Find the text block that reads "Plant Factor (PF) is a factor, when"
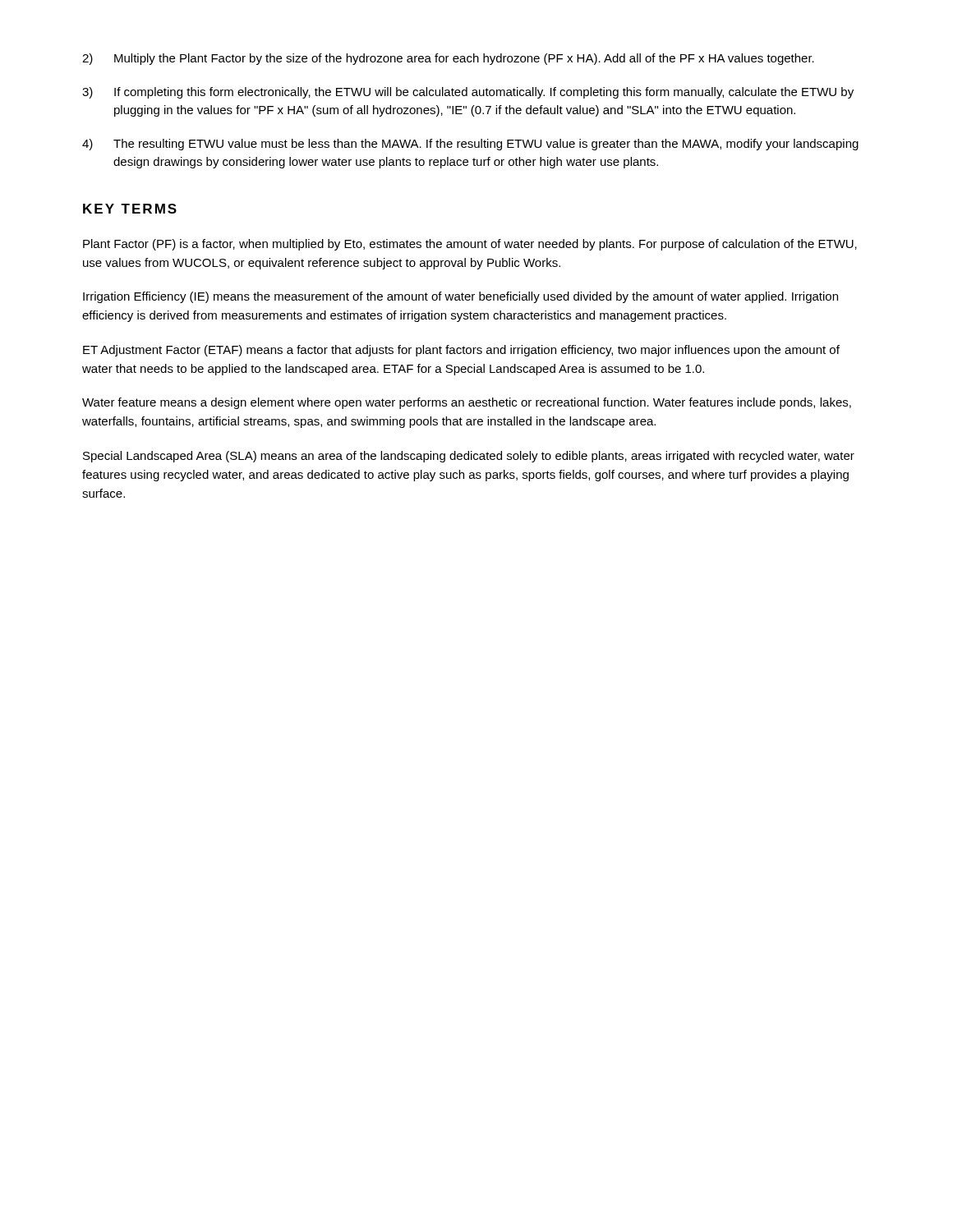This screenshot has width=953, height=1232. point(470,253)
